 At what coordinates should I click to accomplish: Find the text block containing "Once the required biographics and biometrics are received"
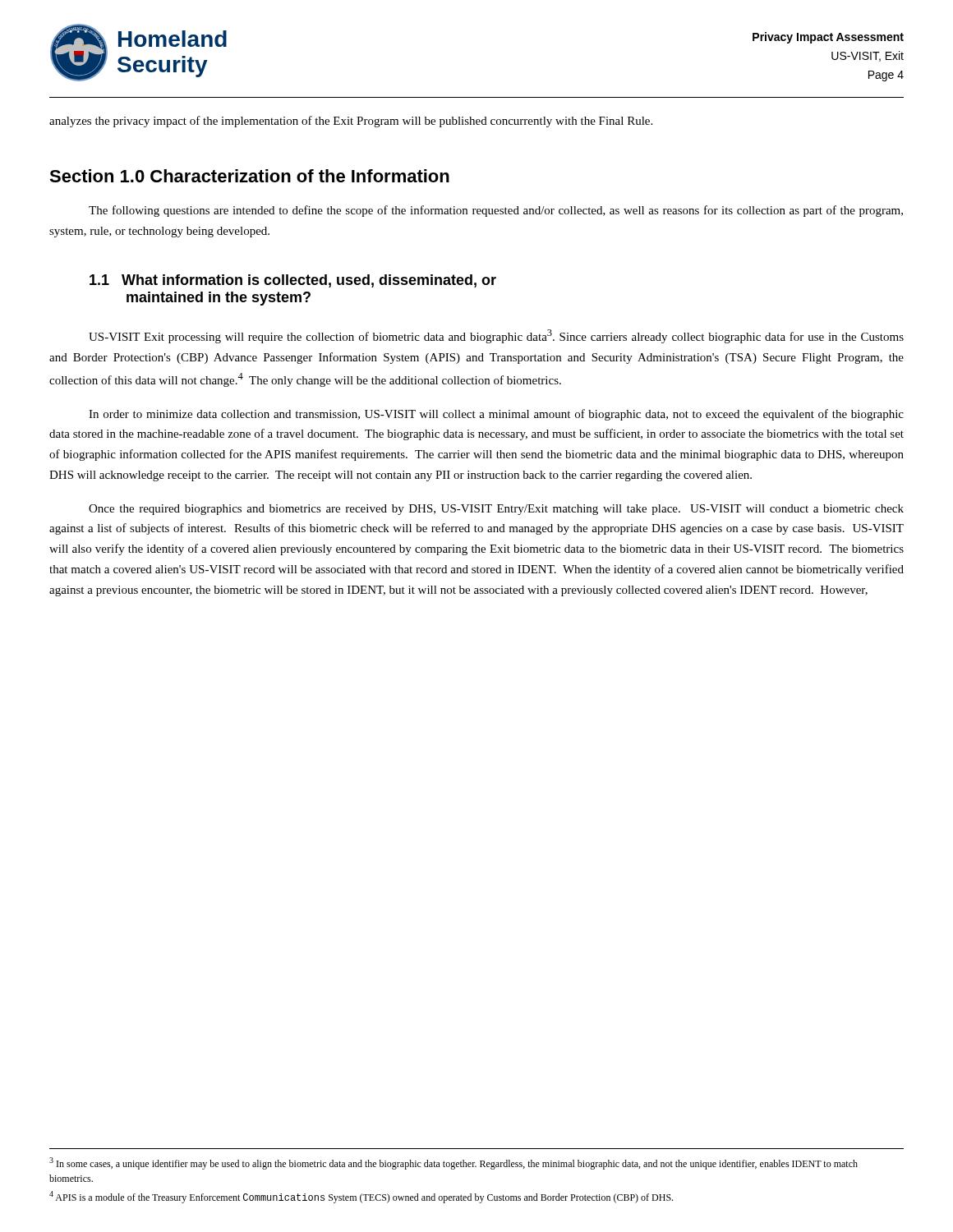[x=476, y=549]
